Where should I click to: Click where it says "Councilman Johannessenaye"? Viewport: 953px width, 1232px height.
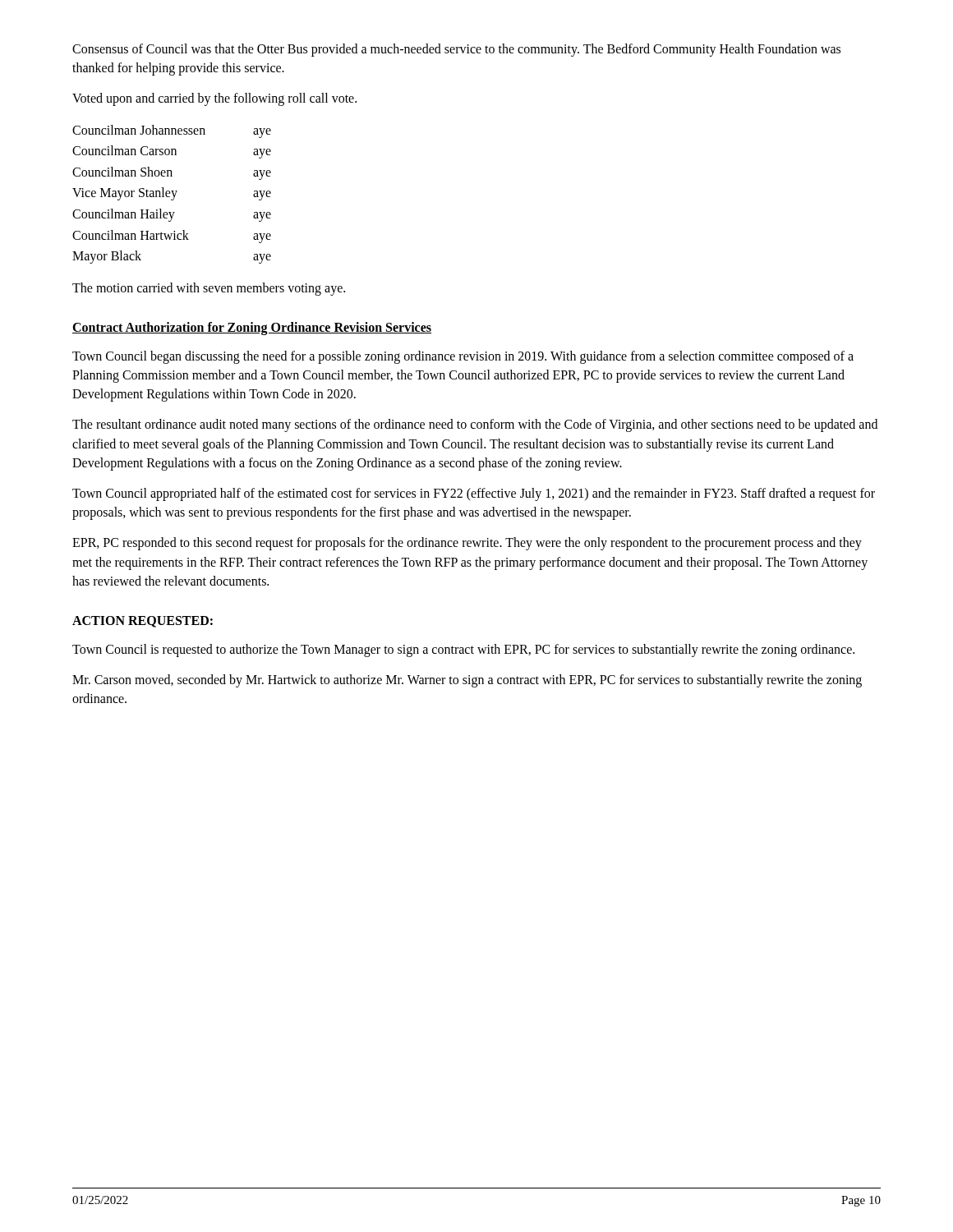pyautogui.click(x=196, y=130)
